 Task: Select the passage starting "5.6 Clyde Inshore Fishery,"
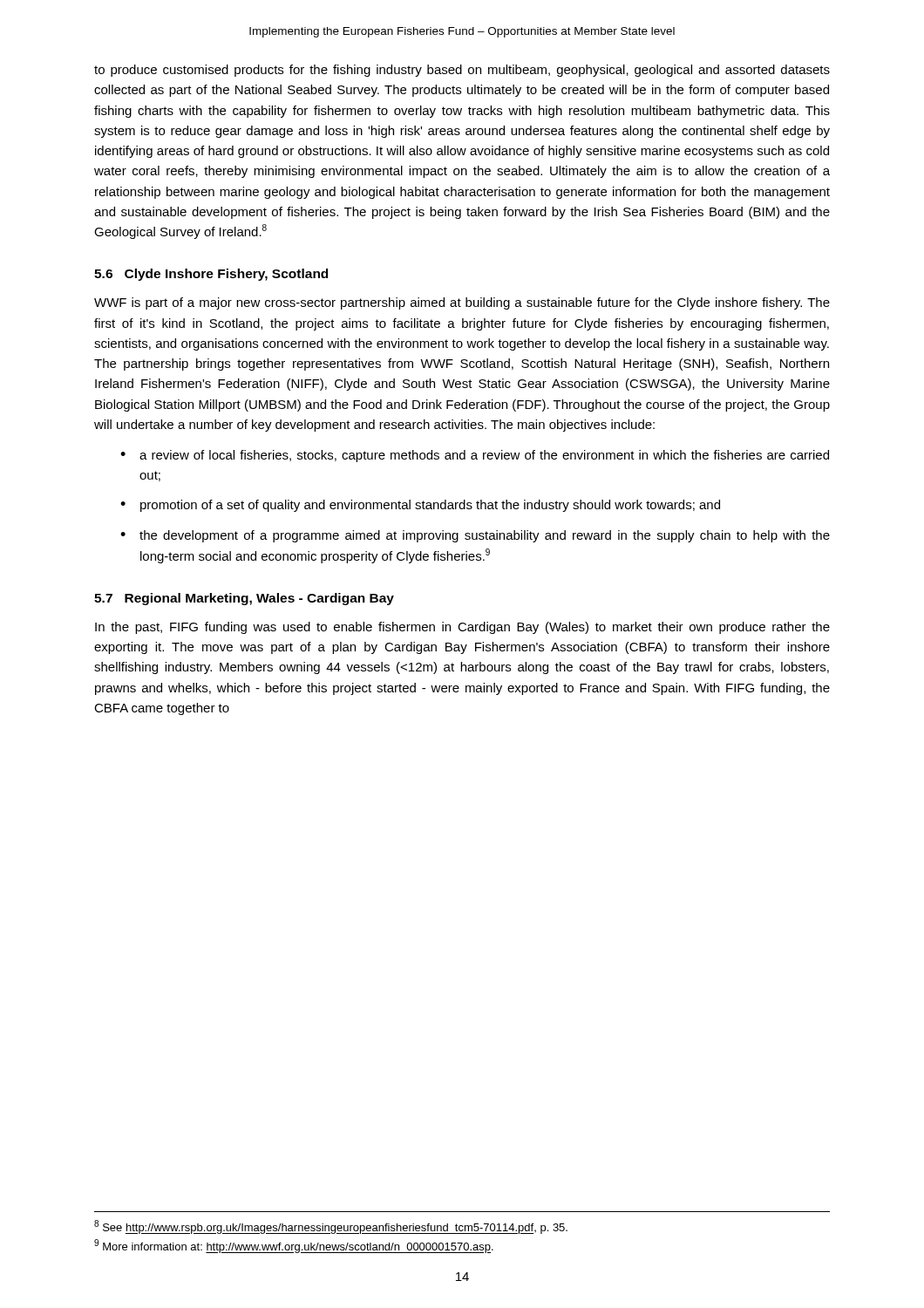point(212,274)
